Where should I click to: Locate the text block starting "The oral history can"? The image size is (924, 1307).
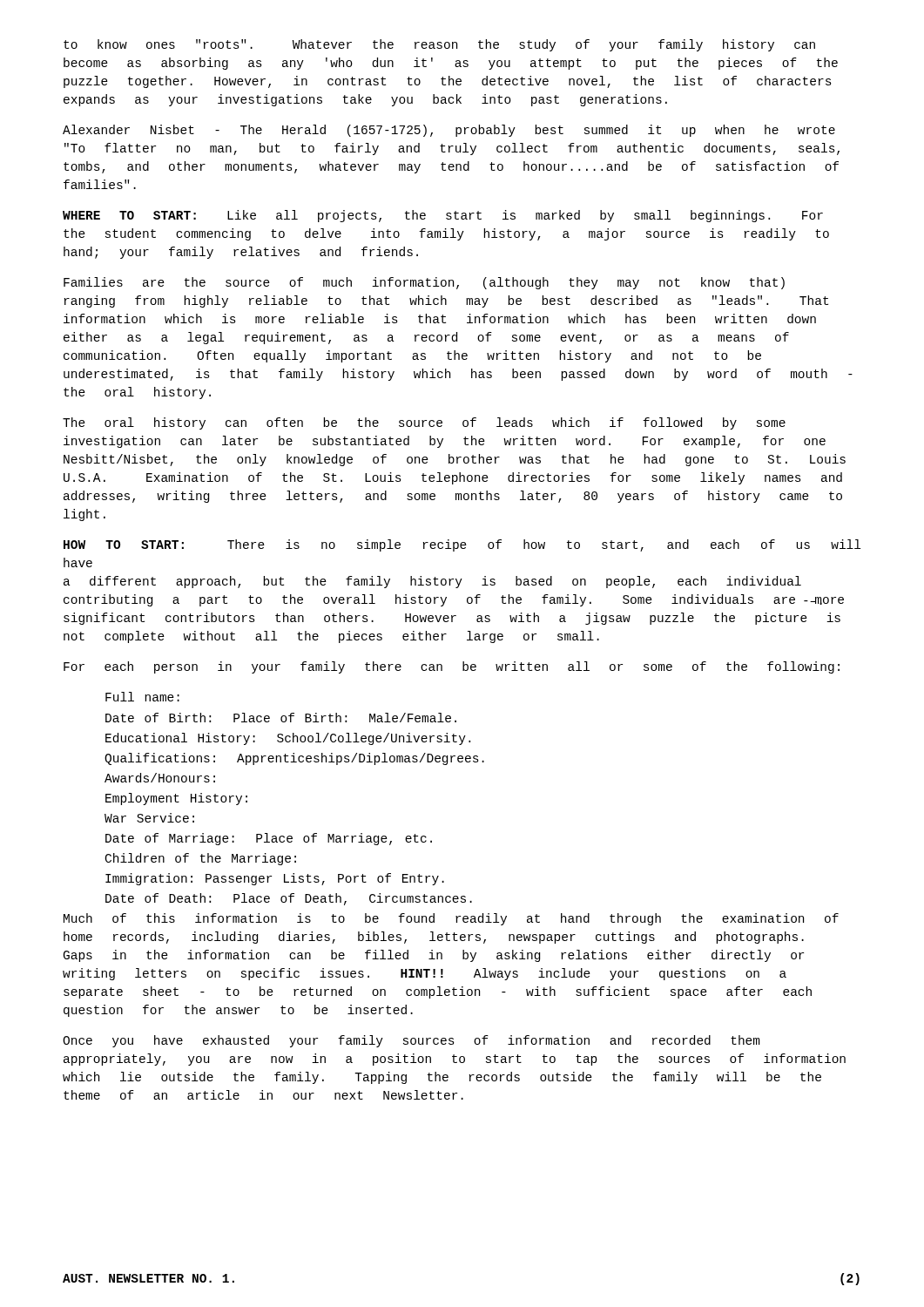(455, 470)
